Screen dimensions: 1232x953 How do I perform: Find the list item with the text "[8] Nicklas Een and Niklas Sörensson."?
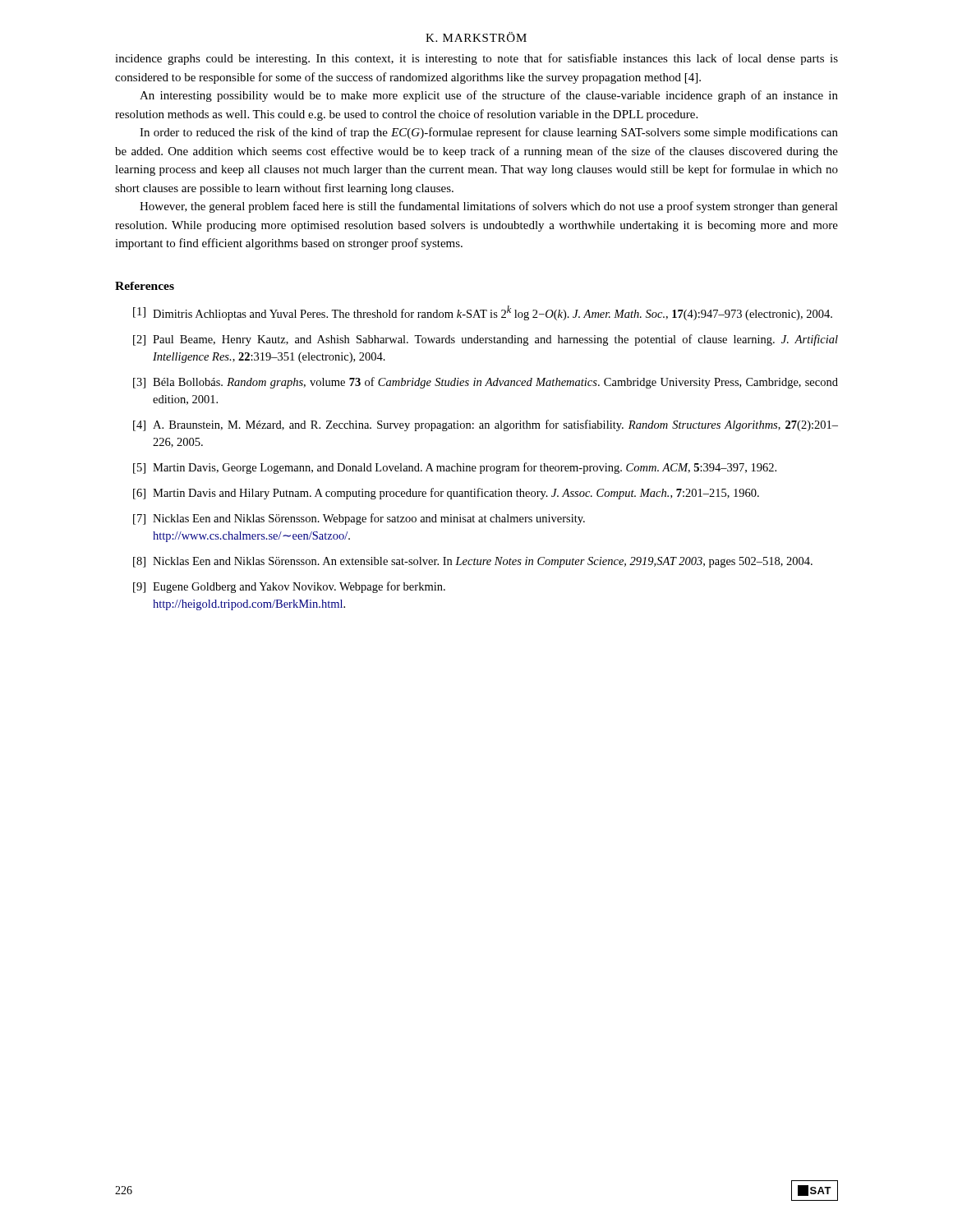[476, 561]
